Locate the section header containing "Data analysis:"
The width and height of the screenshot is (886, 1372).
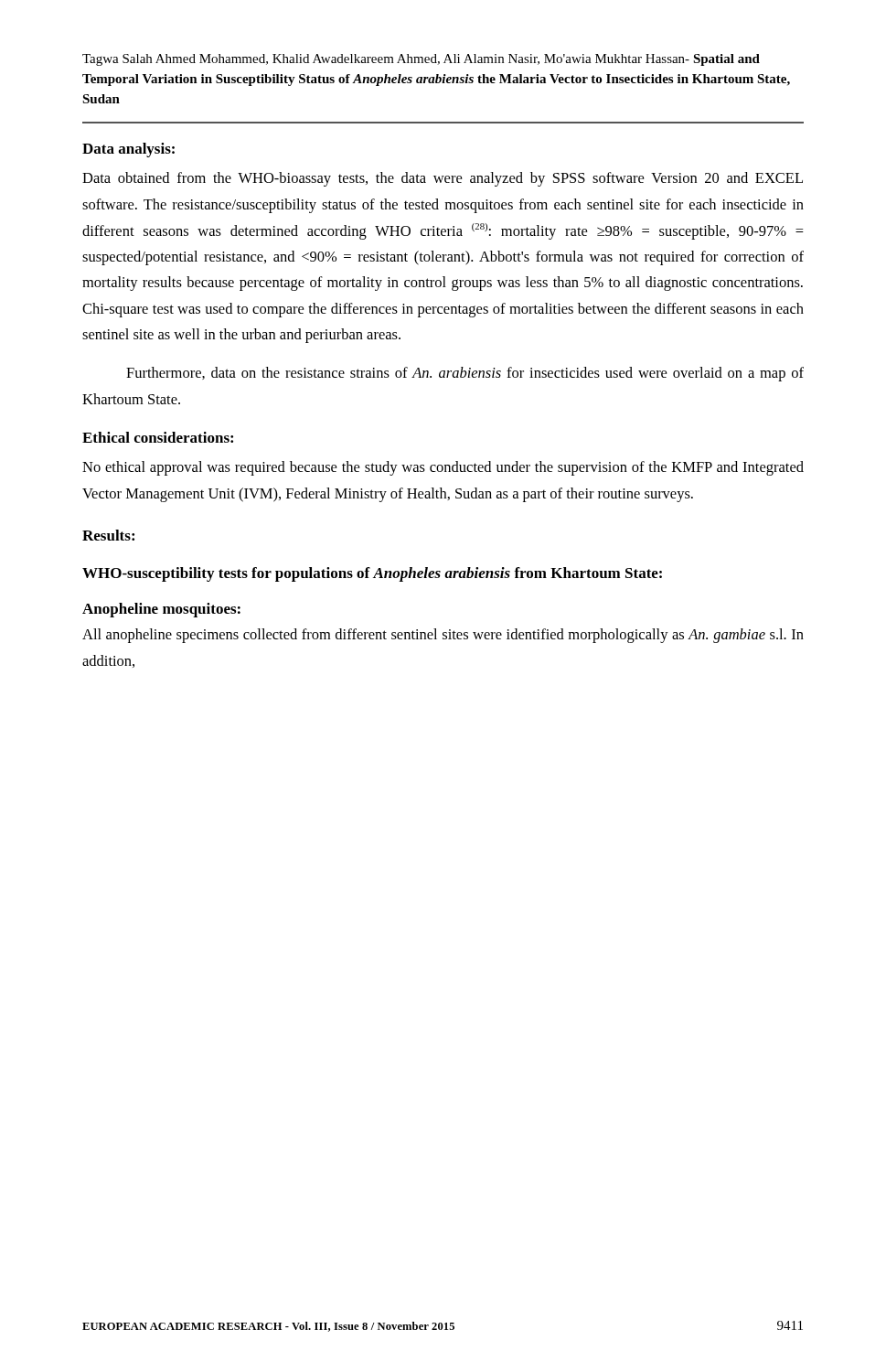click(x=129, y=149)
